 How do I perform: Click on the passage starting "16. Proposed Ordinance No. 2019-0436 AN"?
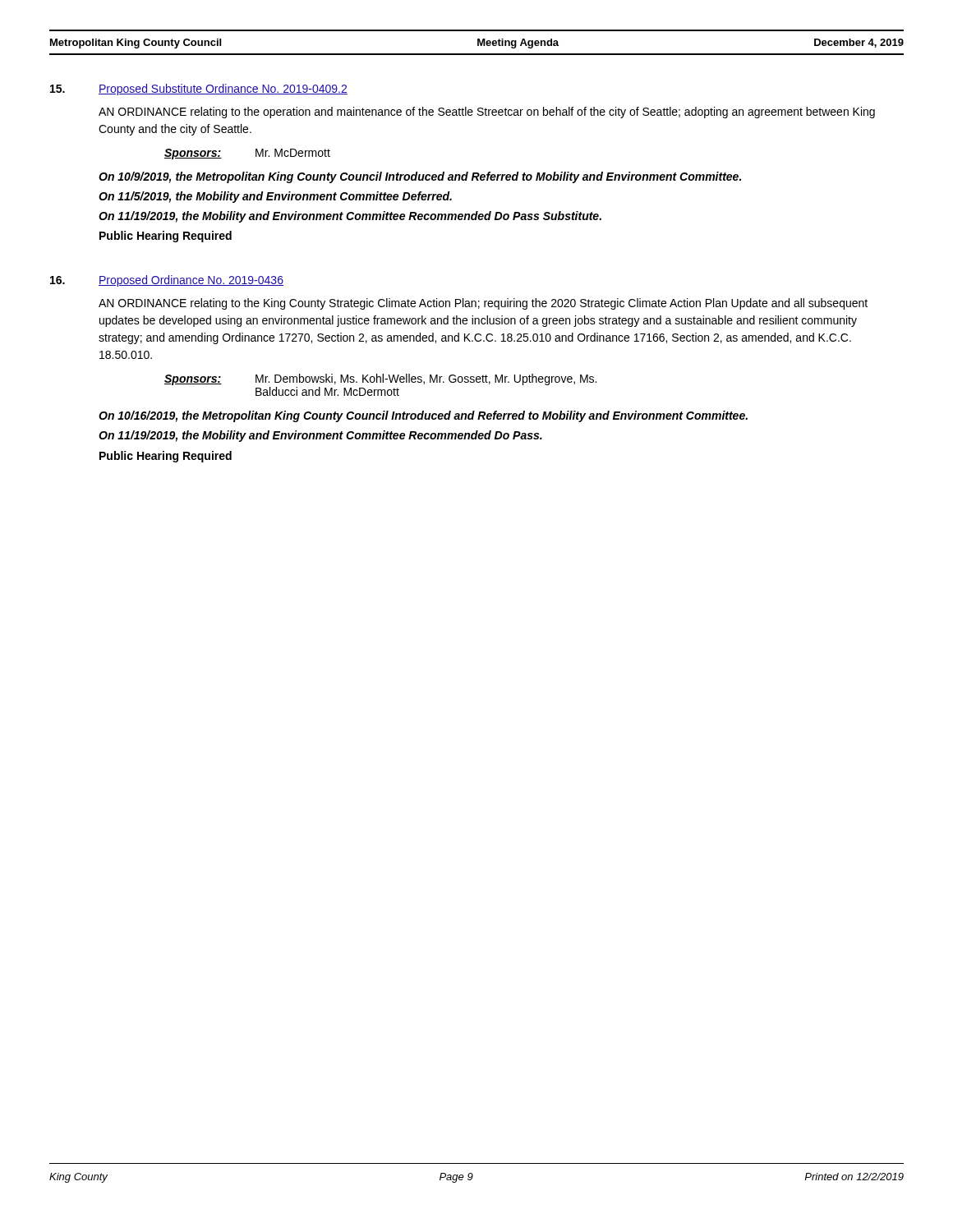tap(476, 376)
